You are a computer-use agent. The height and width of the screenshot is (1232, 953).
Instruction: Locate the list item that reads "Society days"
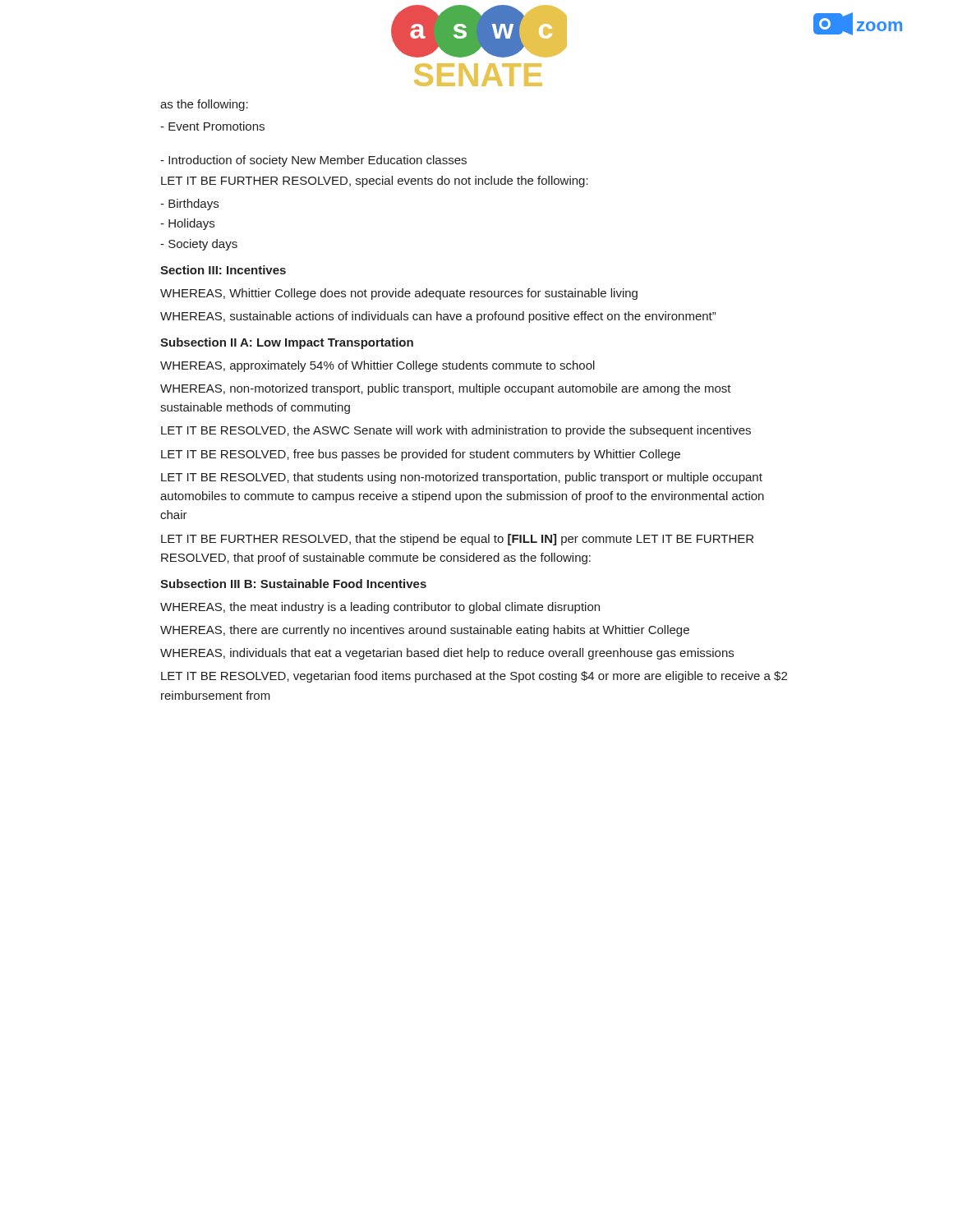coord(199,243)
